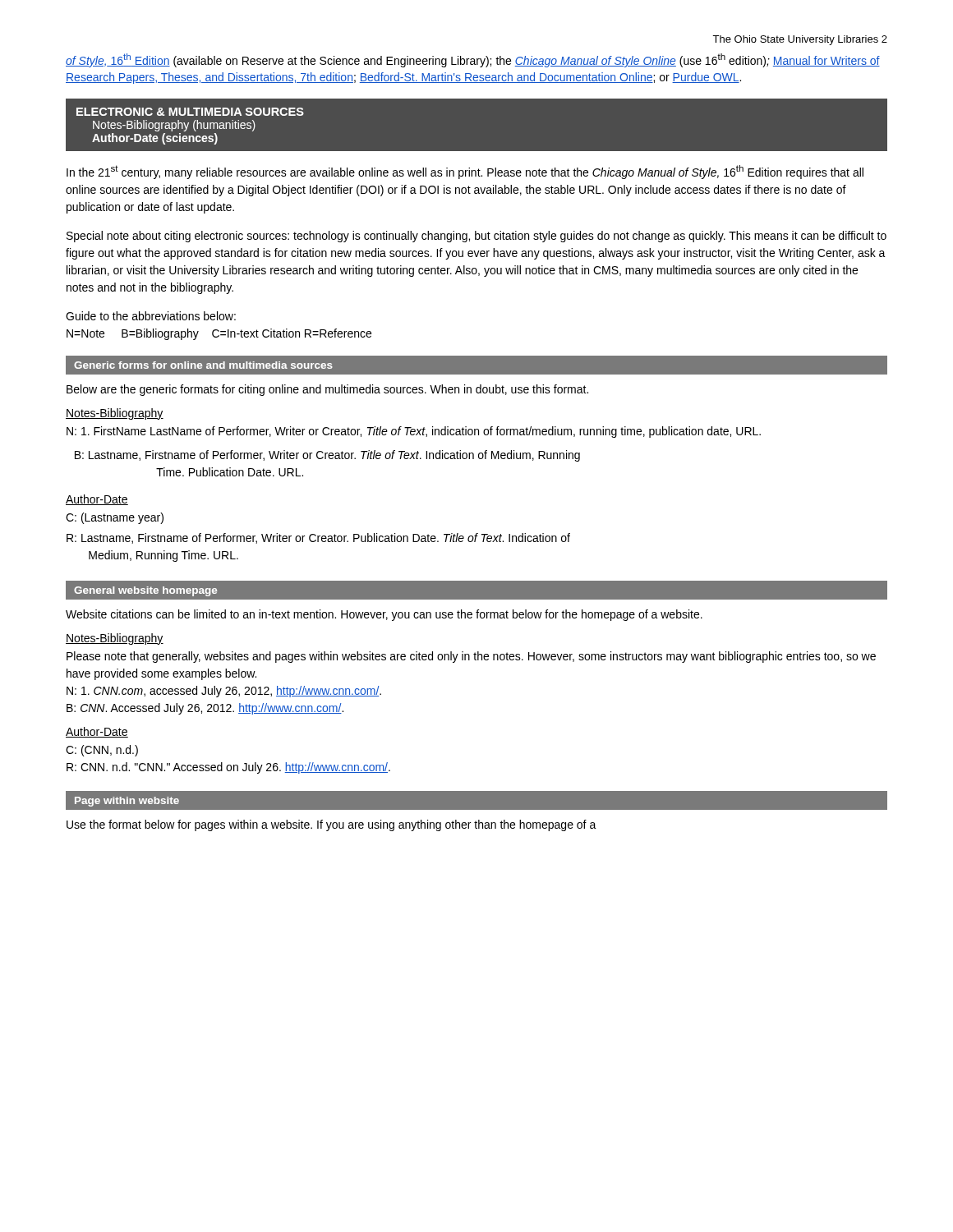The width and height of the screenshot is (953, 1232).
Task: Click on the text block that reads "N: 1. FirstName LastName of Performer, Writer"
Action: point(414,431)
